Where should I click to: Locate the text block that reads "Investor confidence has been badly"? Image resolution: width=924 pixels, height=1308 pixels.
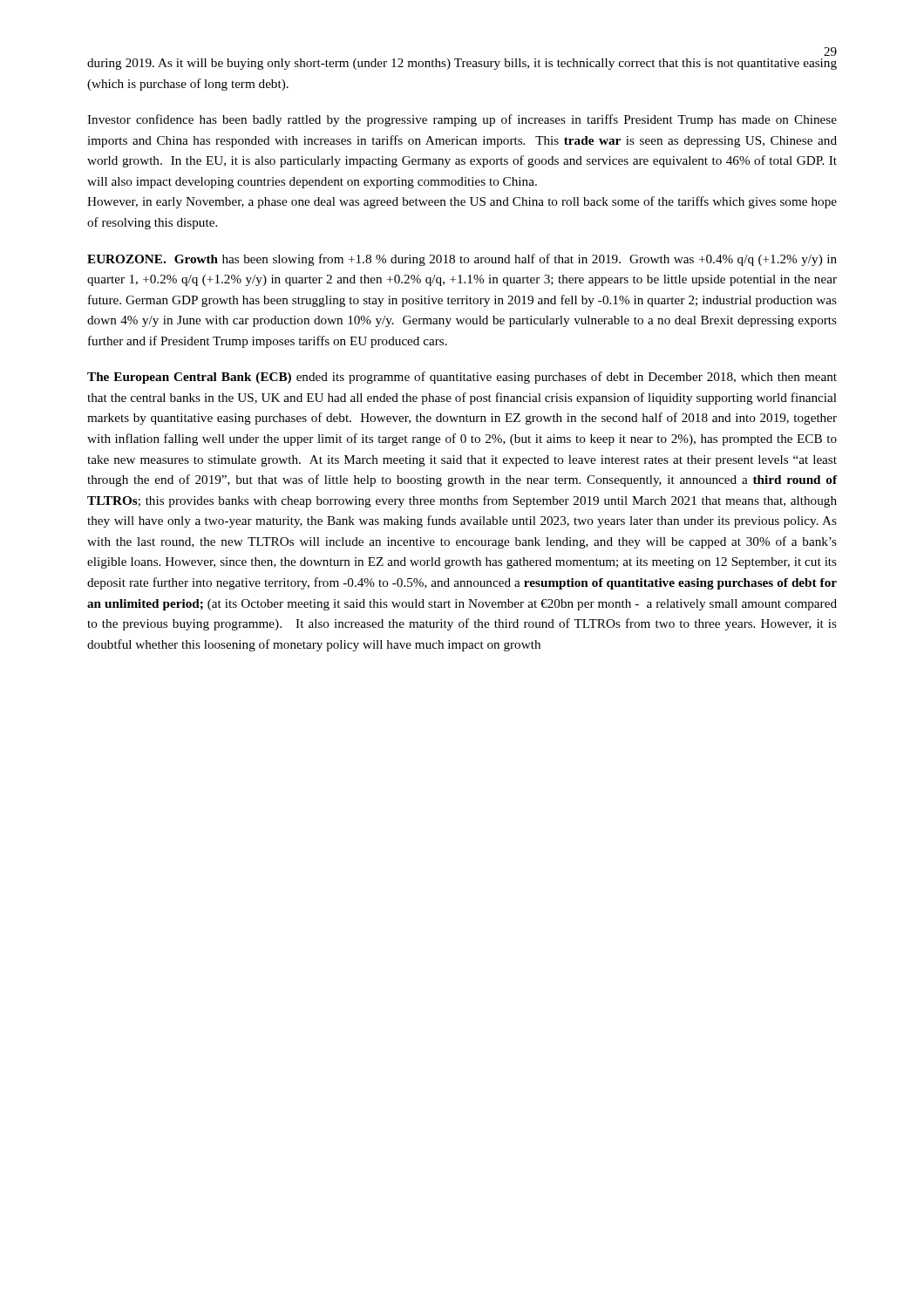click(x=462, y=170)
